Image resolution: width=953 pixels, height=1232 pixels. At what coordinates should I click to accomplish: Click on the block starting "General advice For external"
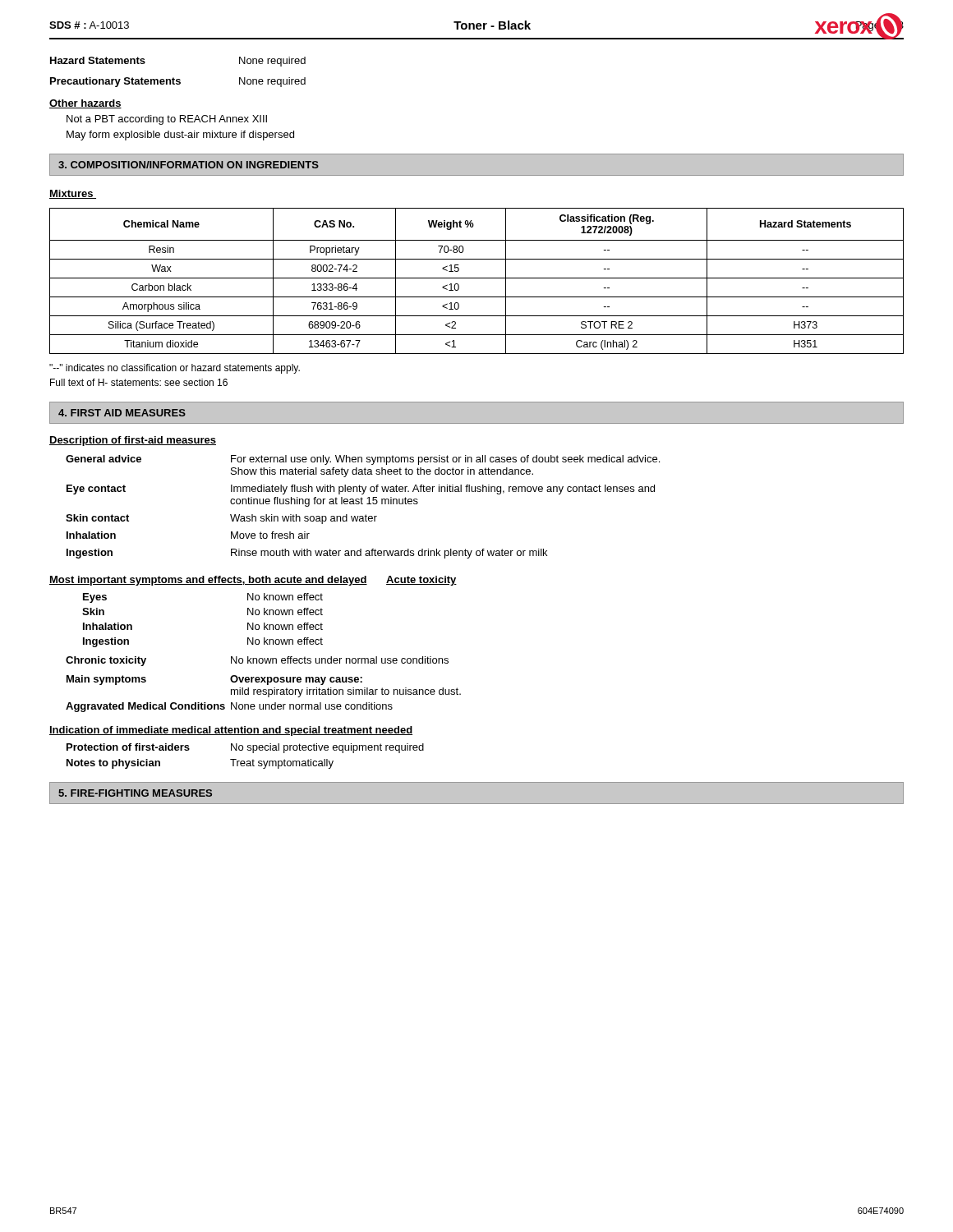point(476,465)
